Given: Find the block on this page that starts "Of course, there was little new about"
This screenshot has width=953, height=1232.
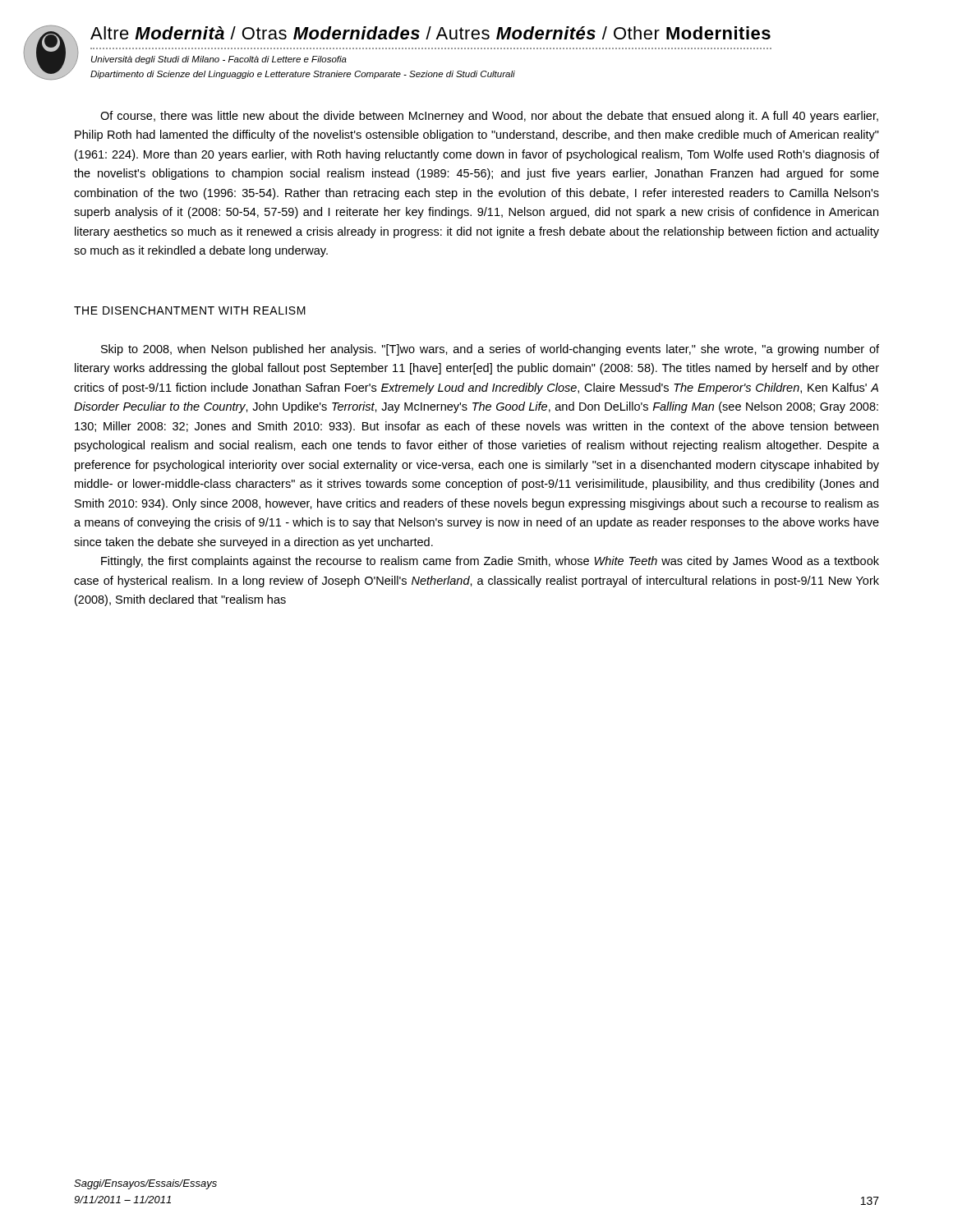Looking at the screenshot, I should [476, 184].
